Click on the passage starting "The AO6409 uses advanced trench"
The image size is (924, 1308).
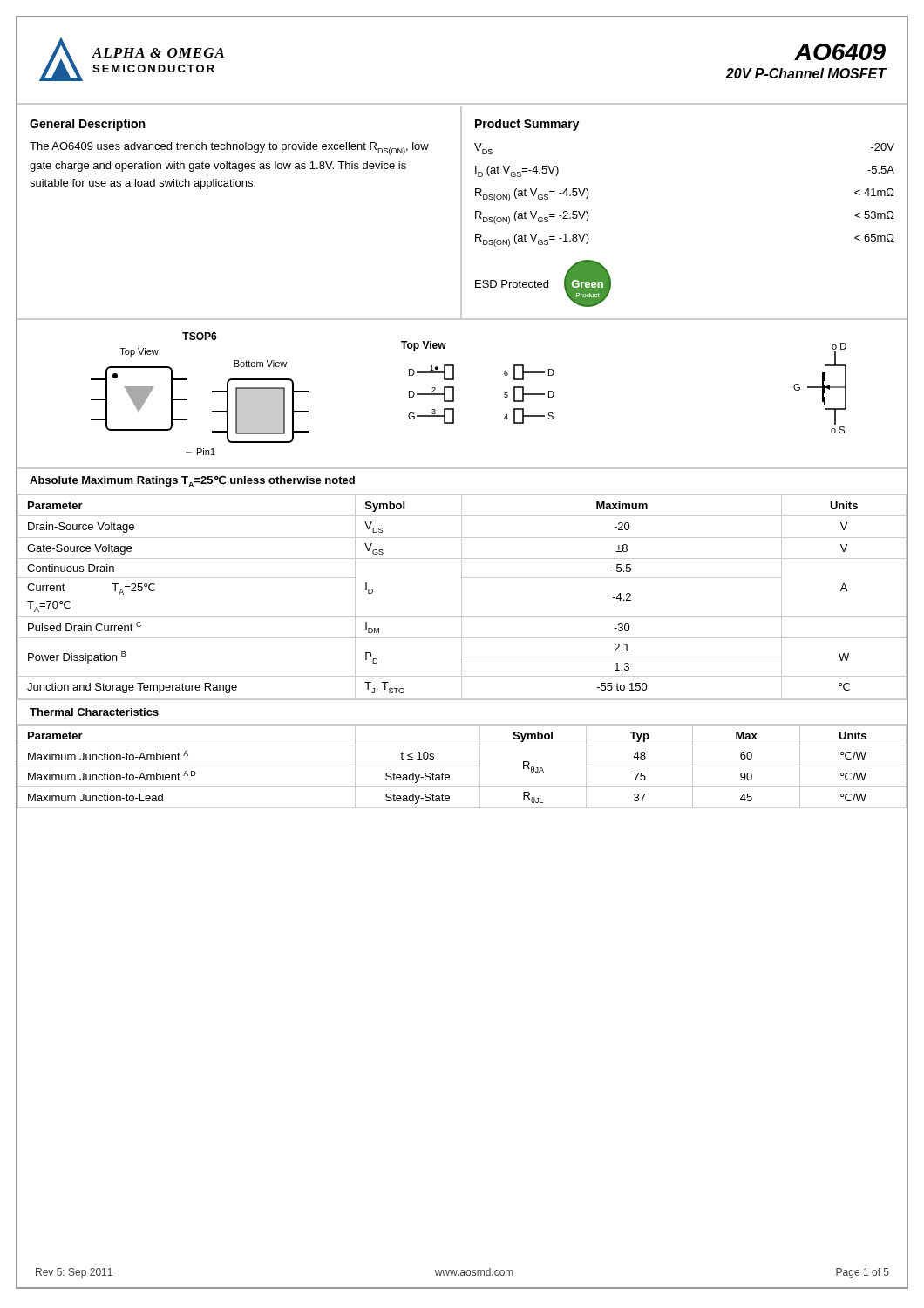click(x=229, y=164)
